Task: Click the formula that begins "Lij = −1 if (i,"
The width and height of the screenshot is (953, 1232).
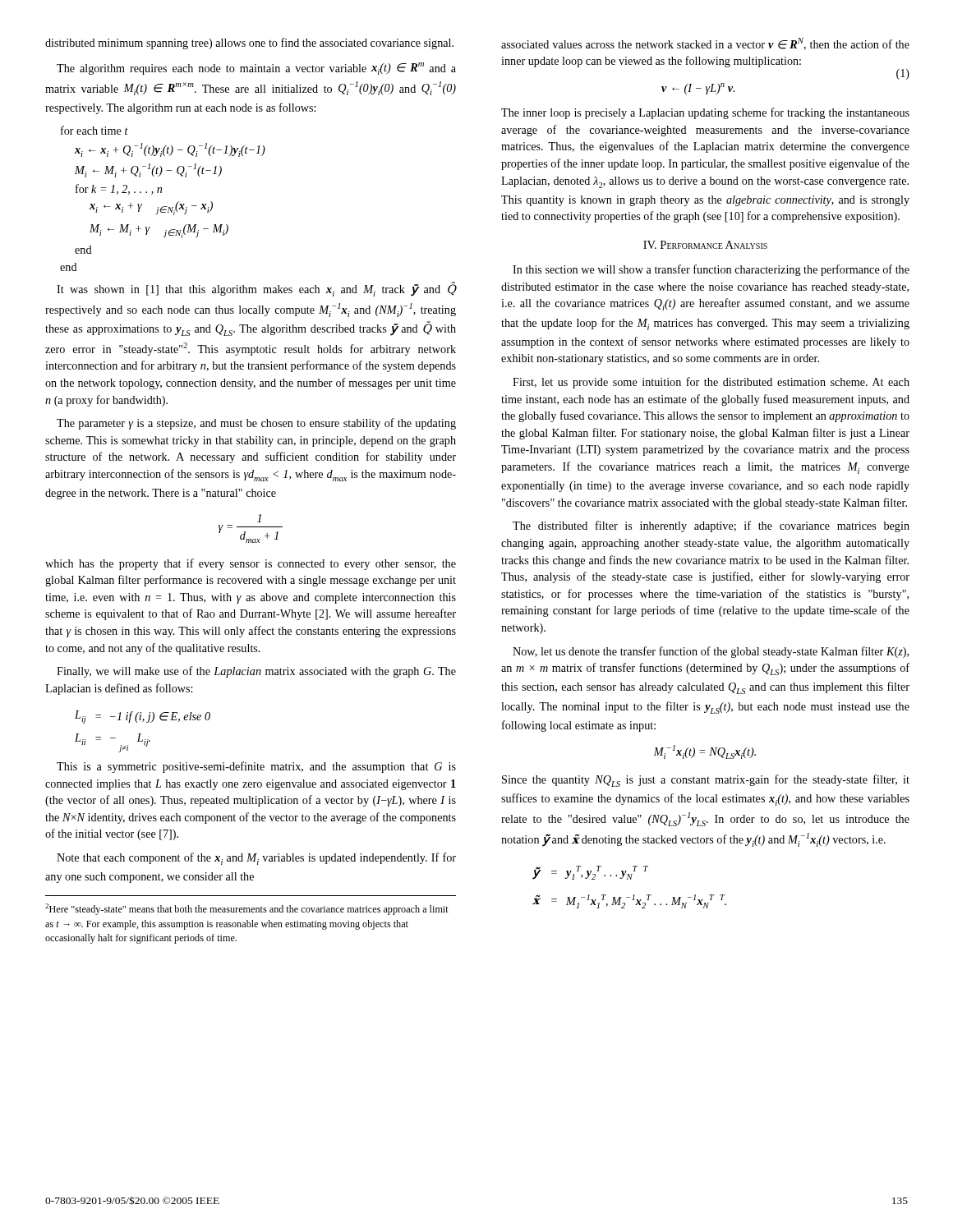Action: click(143, 717)
